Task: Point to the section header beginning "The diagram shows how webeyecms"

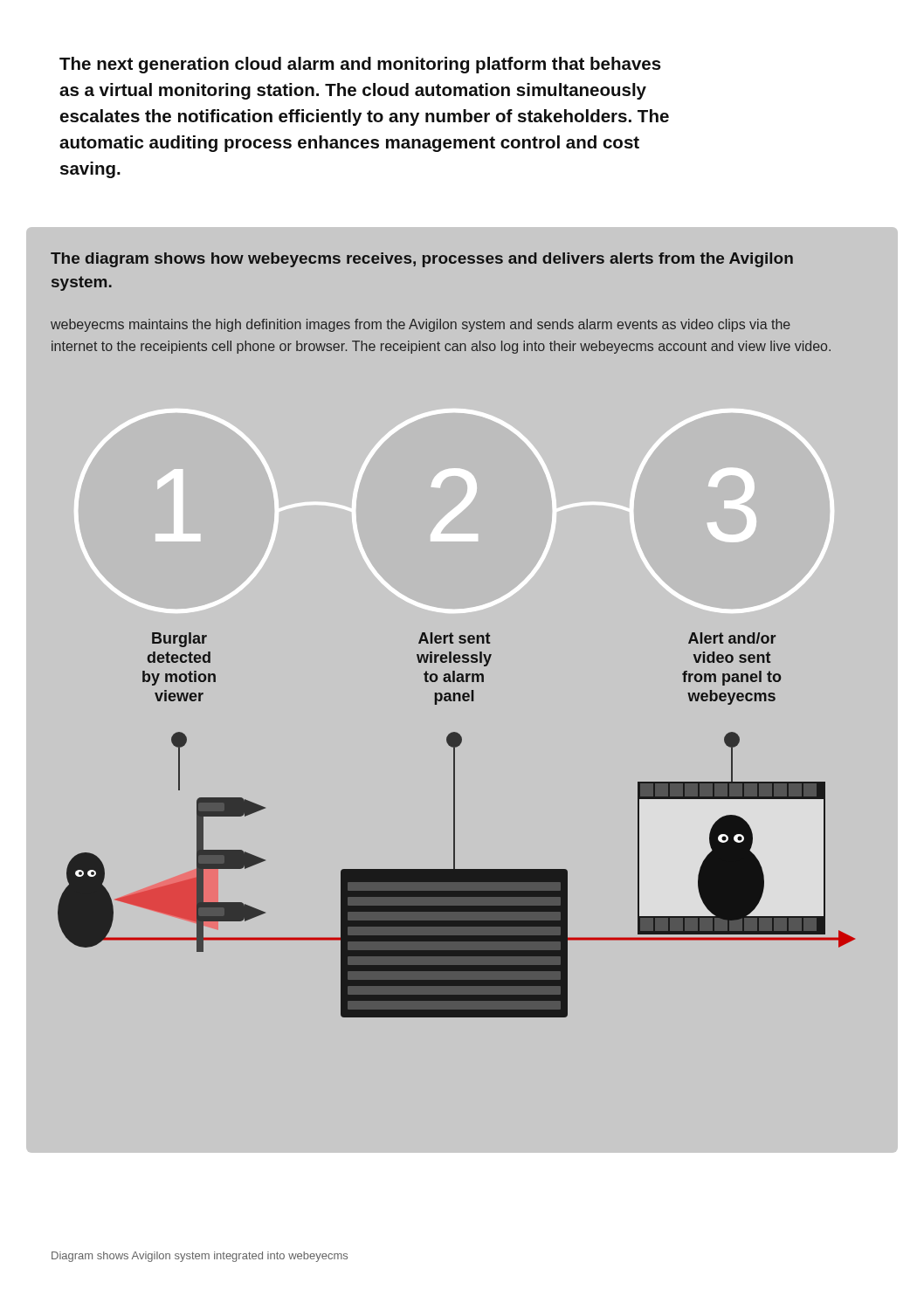Action: tap(422, 270)
